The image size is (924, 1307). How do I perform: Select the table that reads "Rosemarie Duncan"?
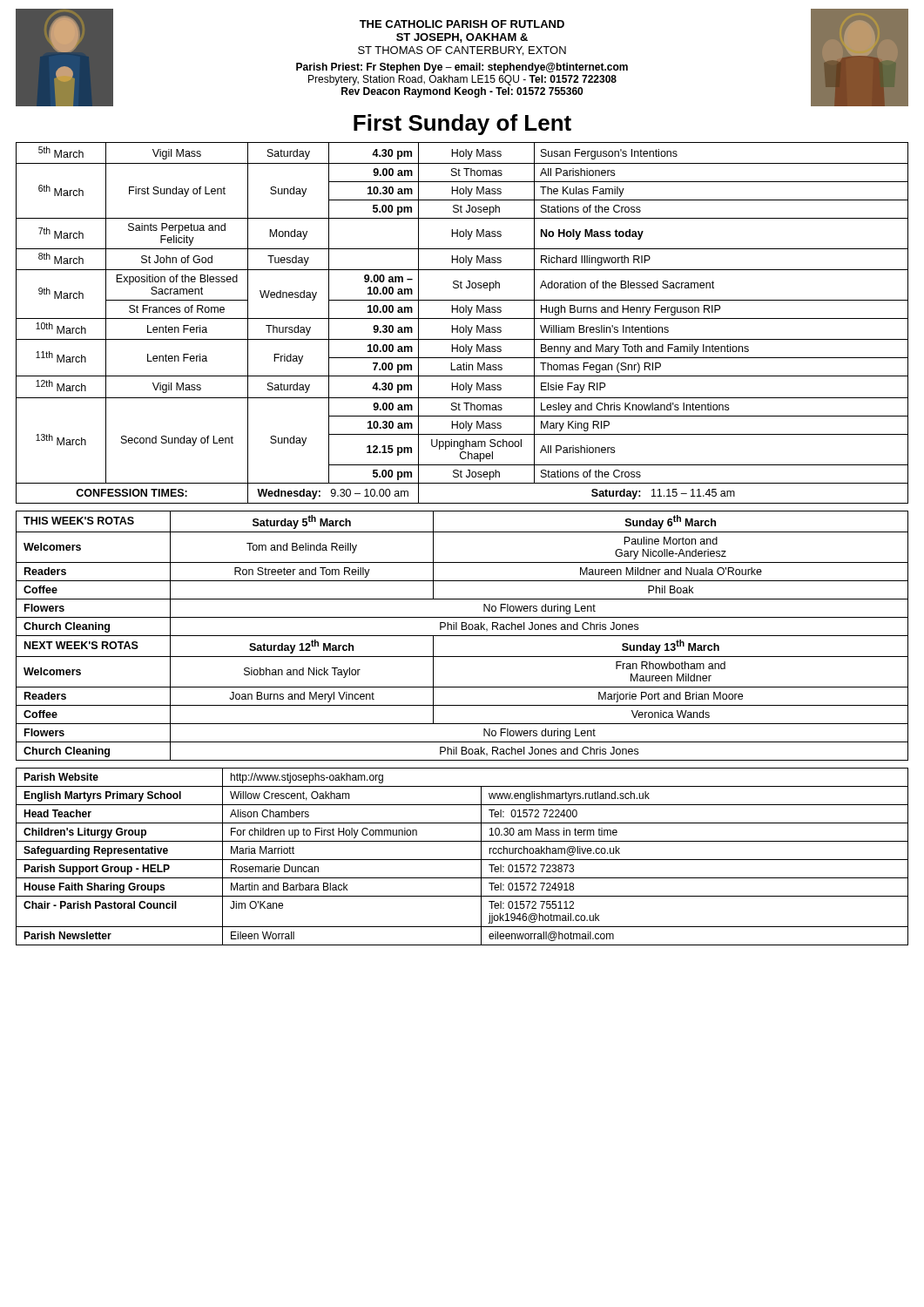point(462,856)
